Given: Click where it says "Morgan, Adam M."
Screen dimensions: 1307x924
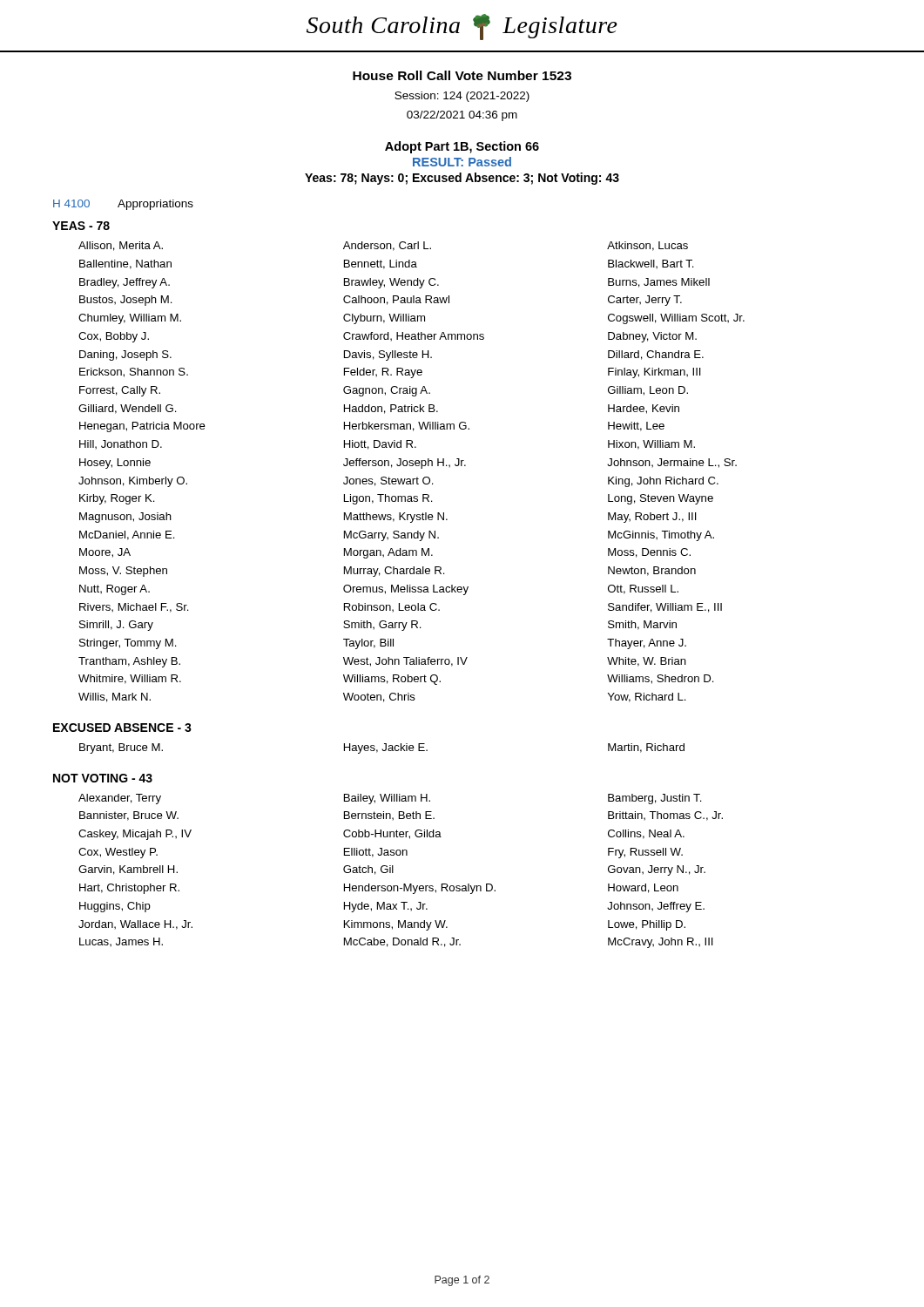Looking at the screenshot, I should click(x=388, y=552).
